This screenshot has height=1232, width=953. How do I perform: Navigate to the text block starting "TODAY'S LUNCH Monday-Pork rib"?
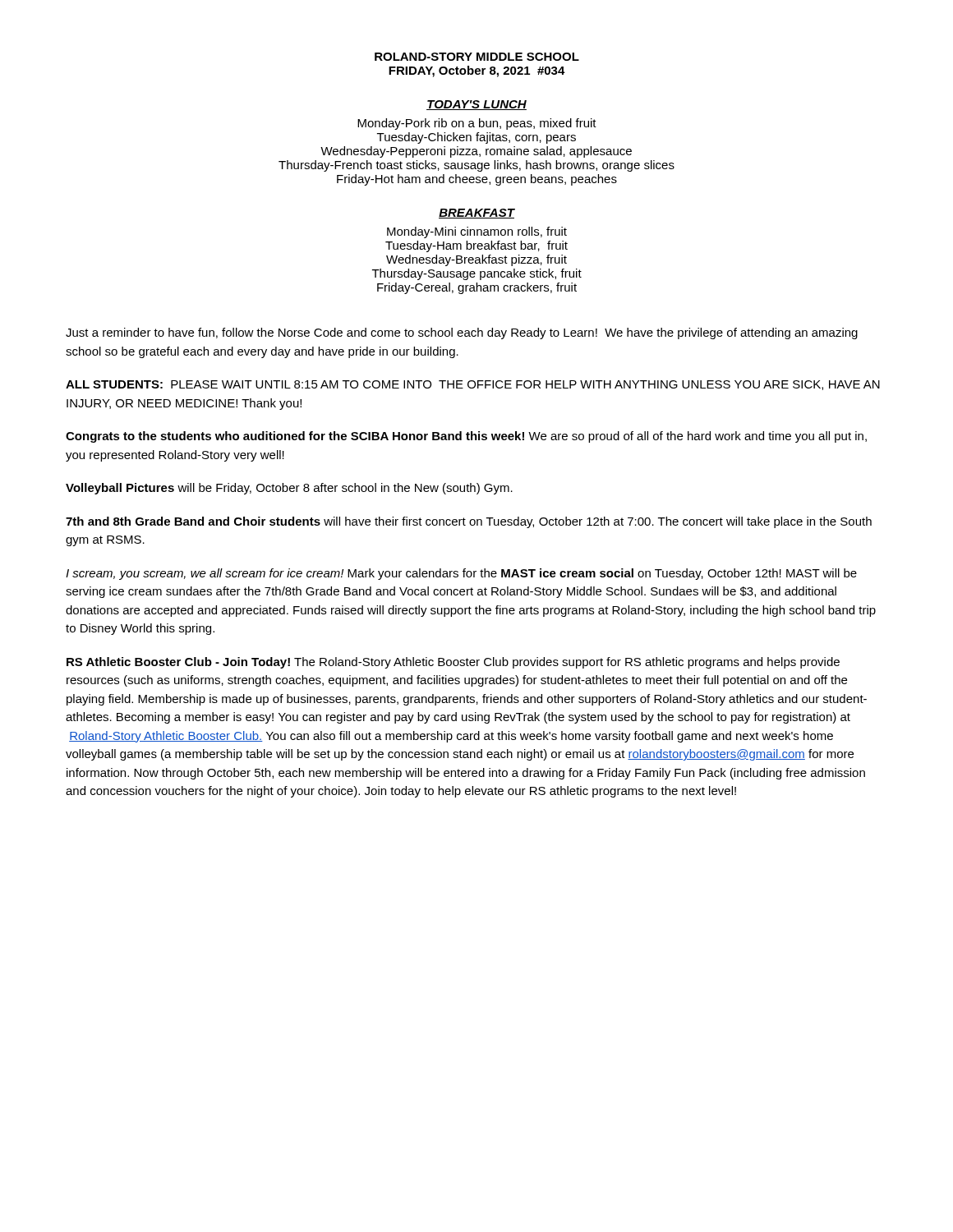tap(476, 141)
